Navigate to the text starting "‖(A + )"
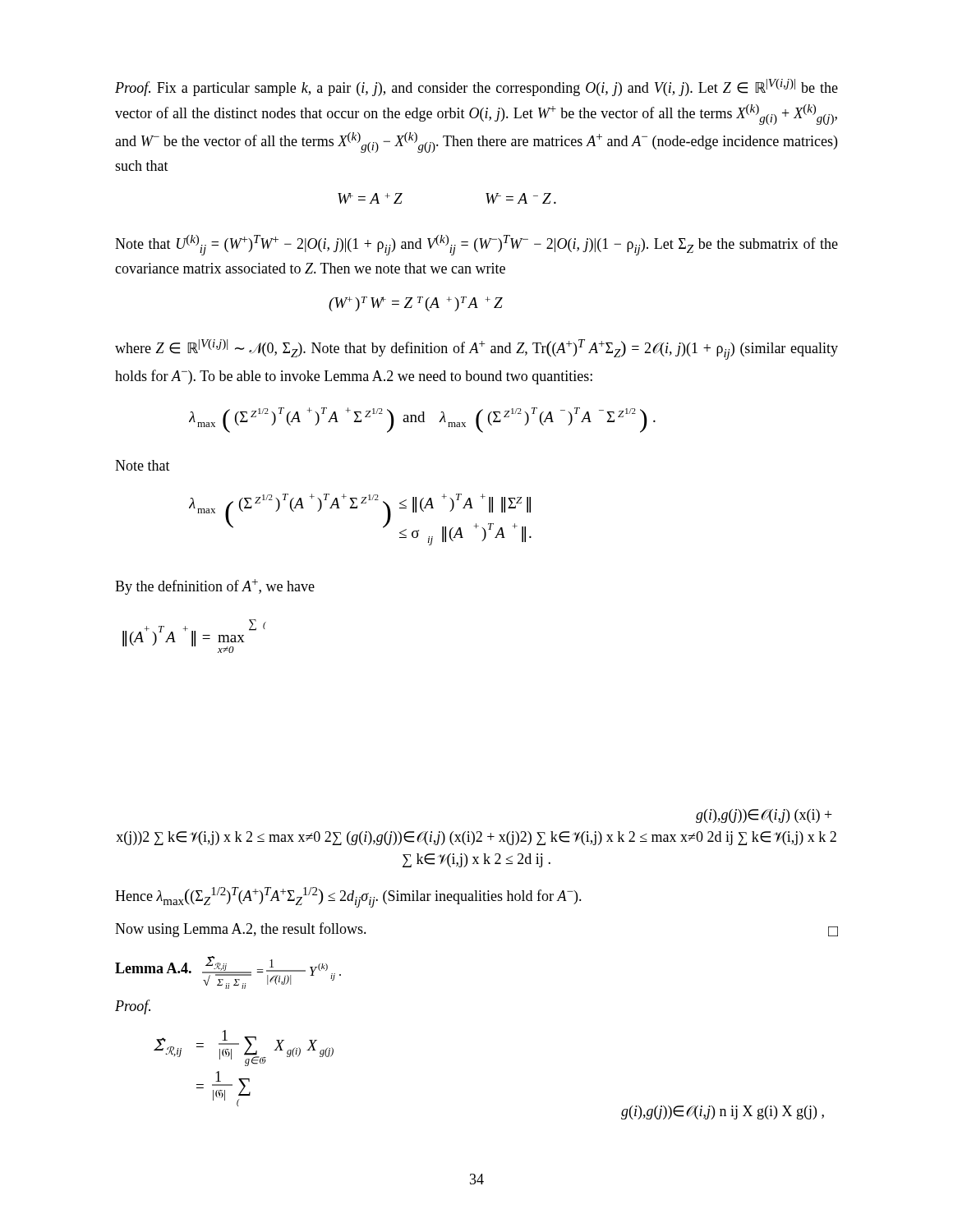This screenshot has height=1232, width=953. pos(194,636)
